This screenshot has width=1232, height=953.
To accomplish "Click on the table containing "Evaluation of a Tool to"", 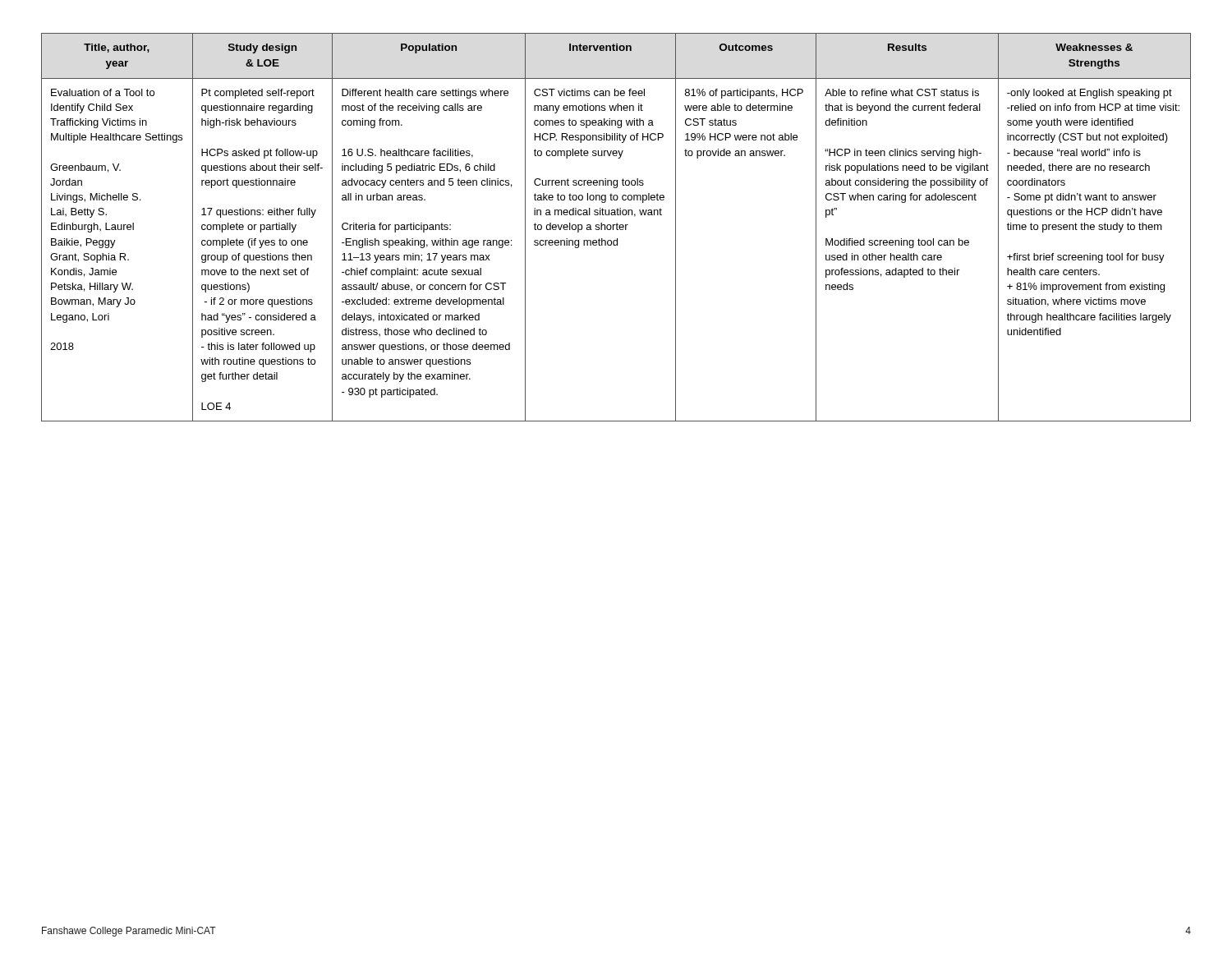I will point(616,227).
